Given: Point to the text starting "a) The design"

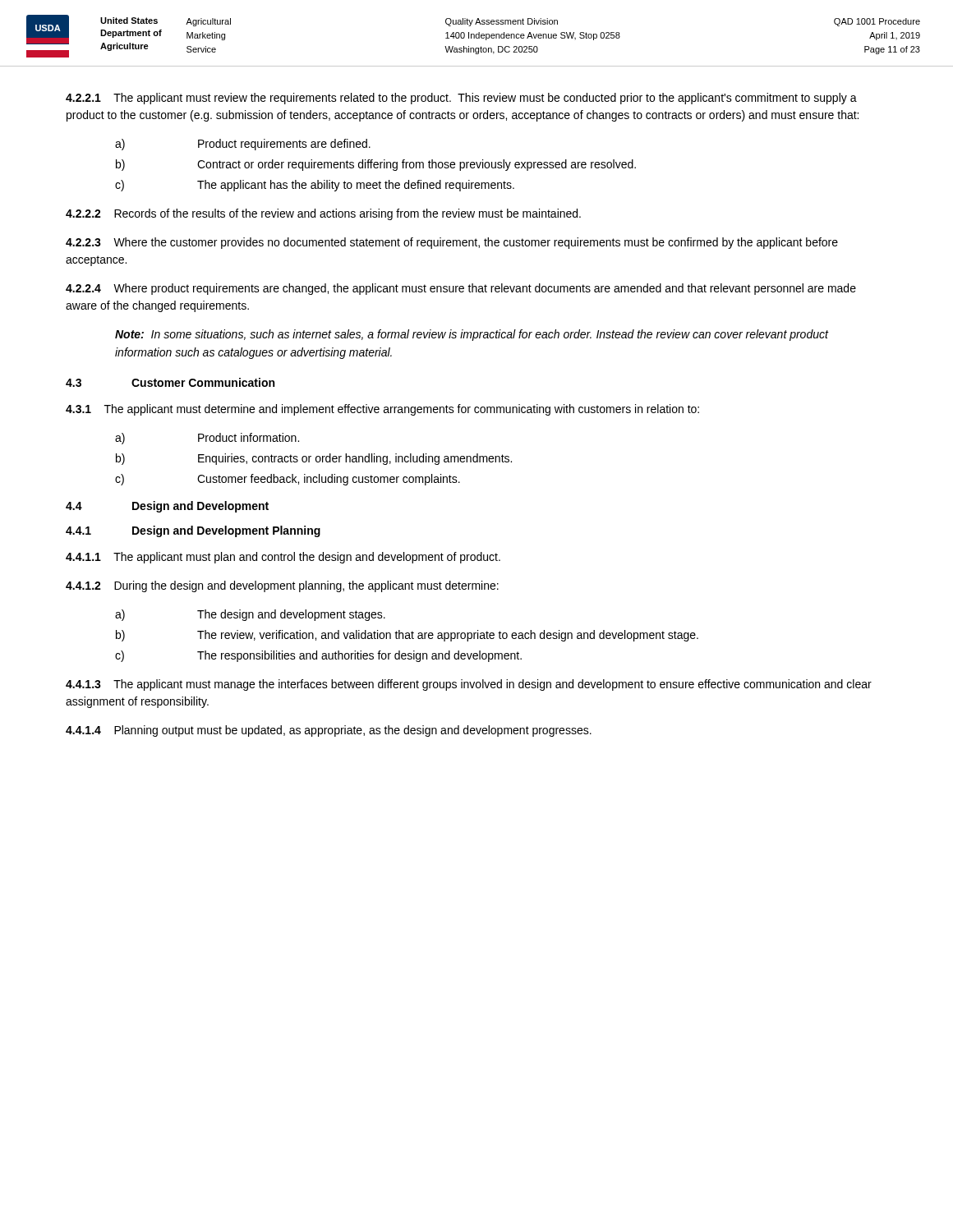Looking at the screenshot, I should point(250,615).
